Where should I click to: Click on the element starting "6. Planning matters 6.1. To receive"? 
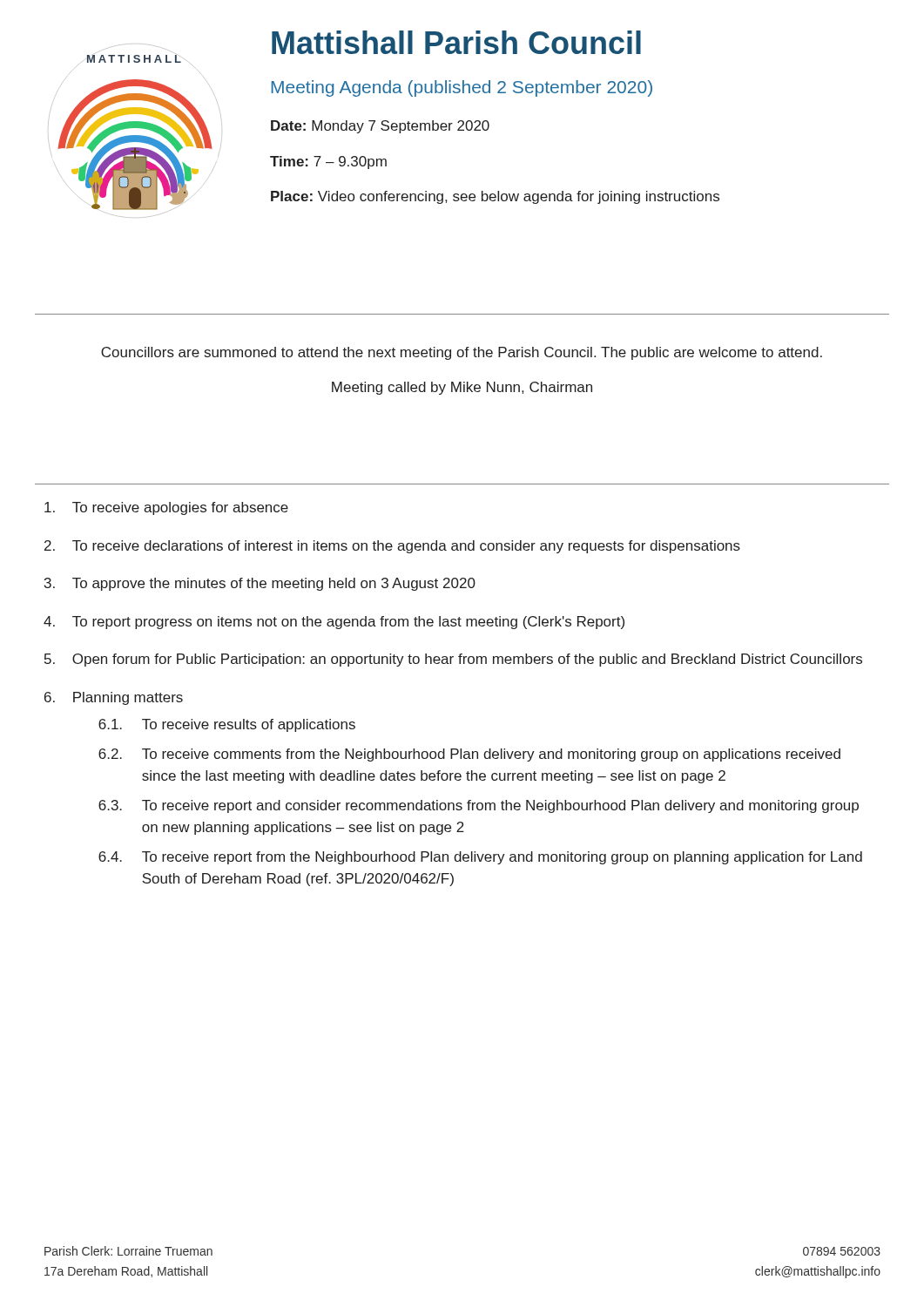pos(459,792)
